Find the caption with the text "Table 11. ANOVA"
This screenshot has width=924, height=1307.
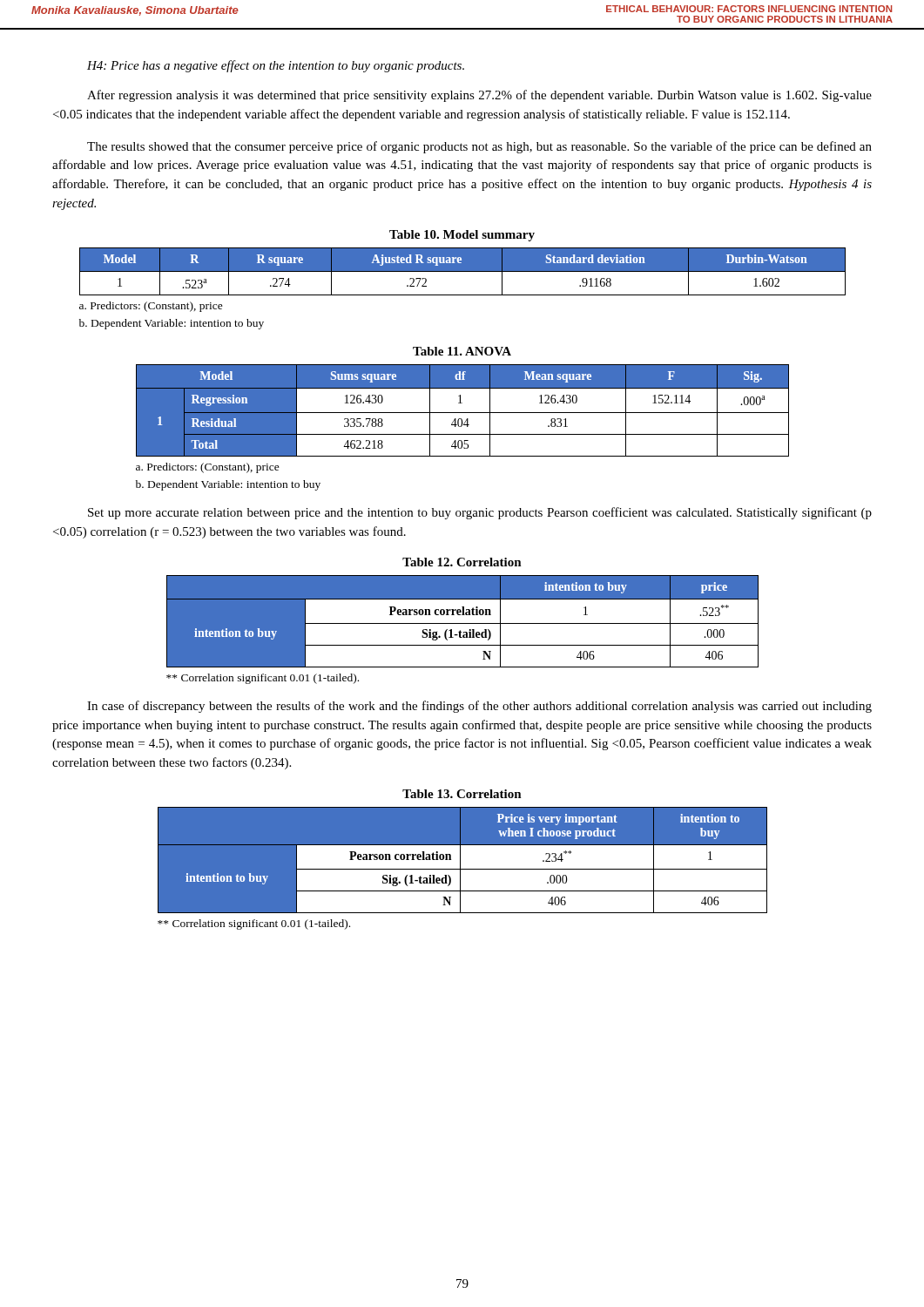click(462, 352)
